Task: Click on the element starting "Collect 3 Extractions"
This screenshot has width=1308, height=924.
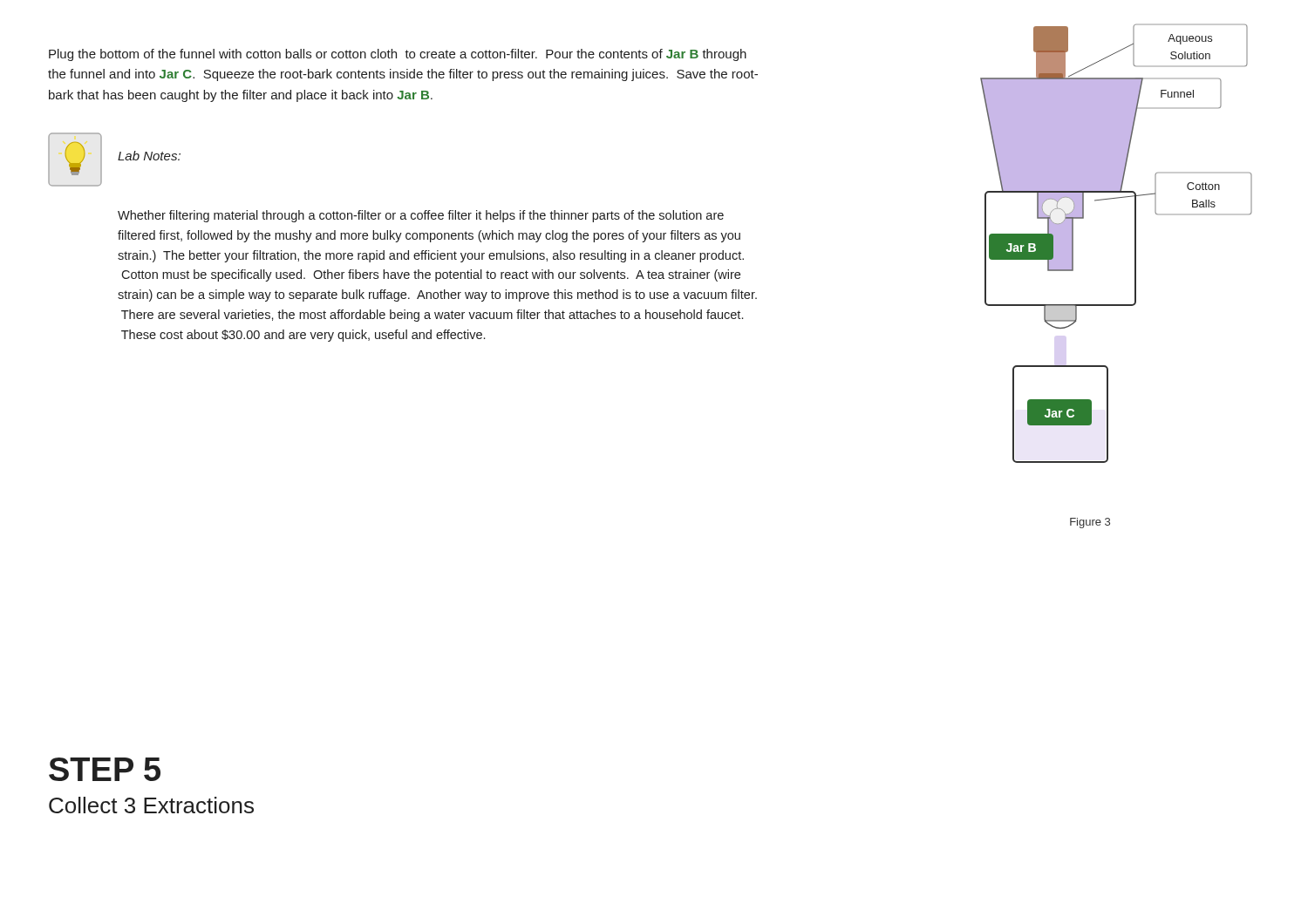Action: pyautogui.click(x=151, y=805)
